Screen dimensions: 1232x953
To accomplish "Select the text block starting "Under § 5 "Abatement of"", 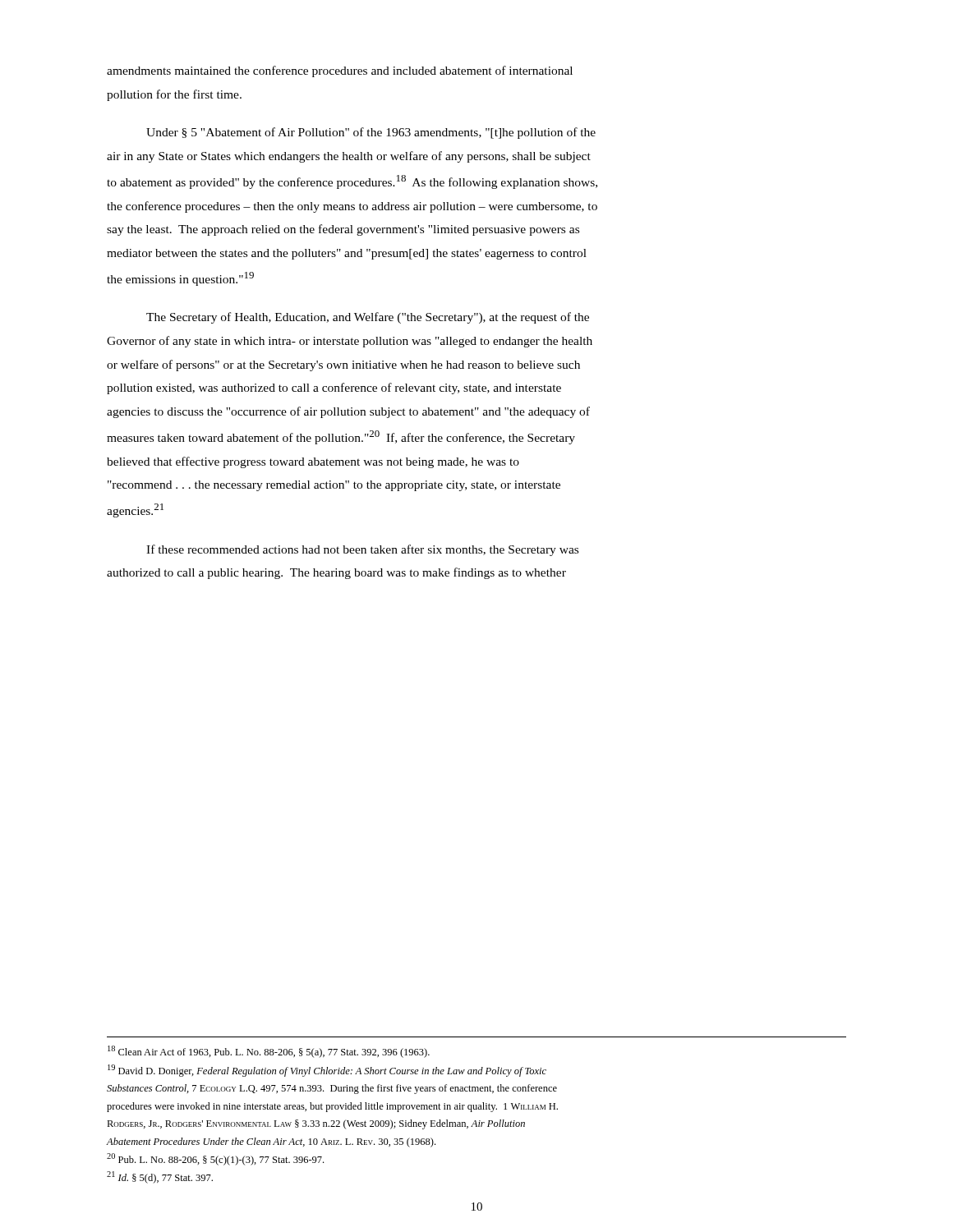I will tap(476, 206).
